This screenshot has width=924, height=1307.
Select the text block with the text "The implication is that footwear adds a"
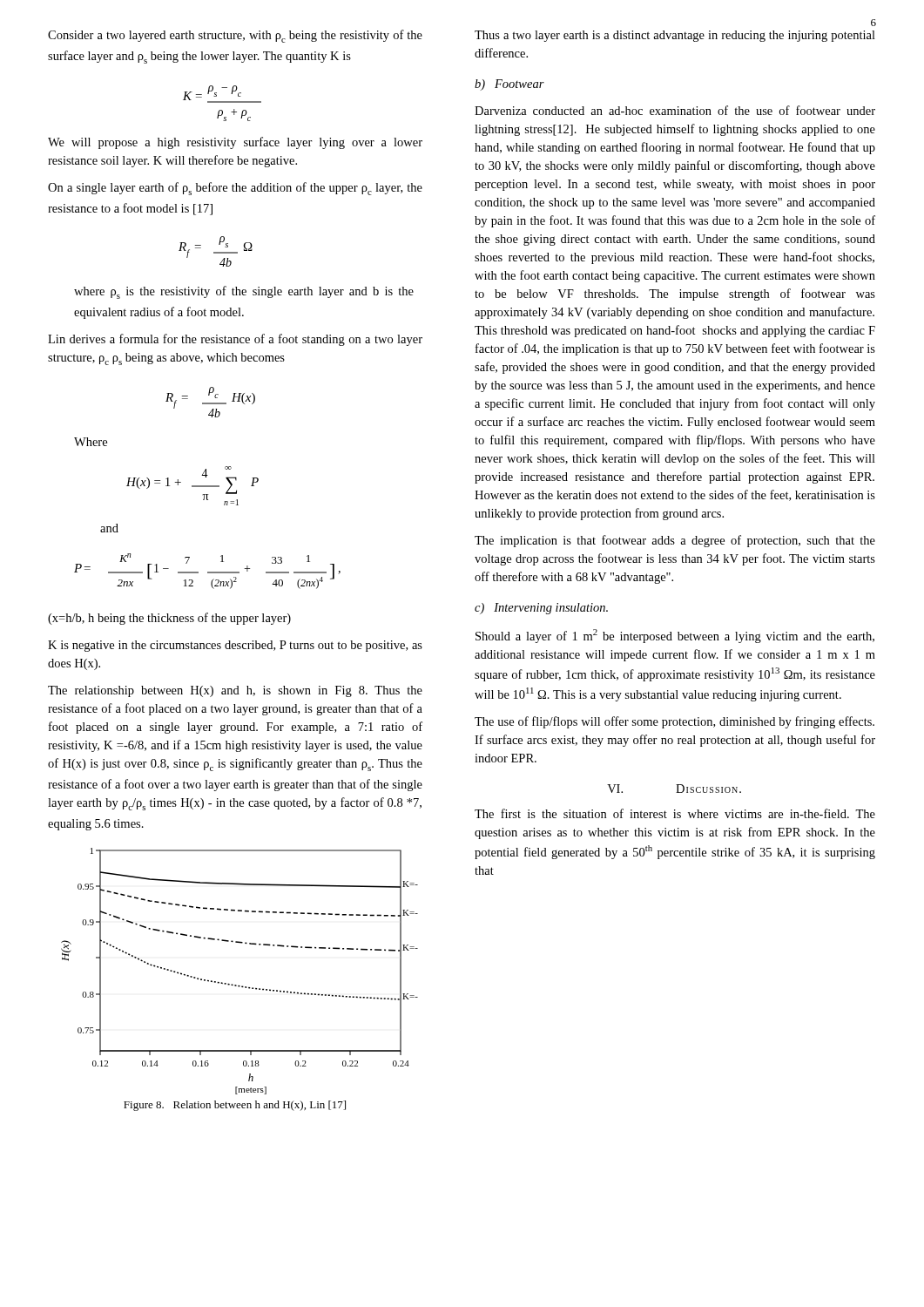[x=675, y=559]
